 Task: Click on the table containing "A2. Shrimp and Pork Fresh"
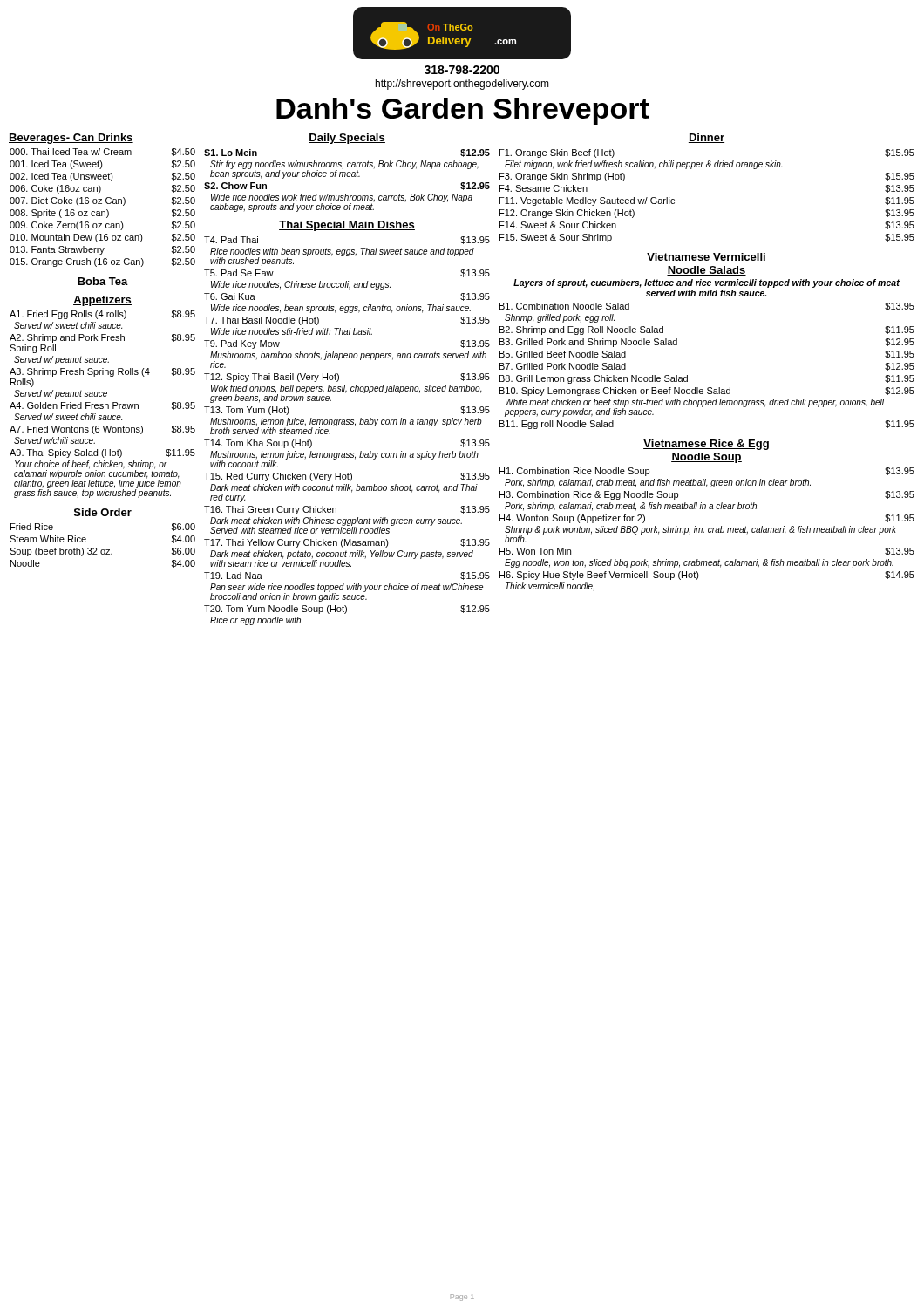tap(102, 403)
